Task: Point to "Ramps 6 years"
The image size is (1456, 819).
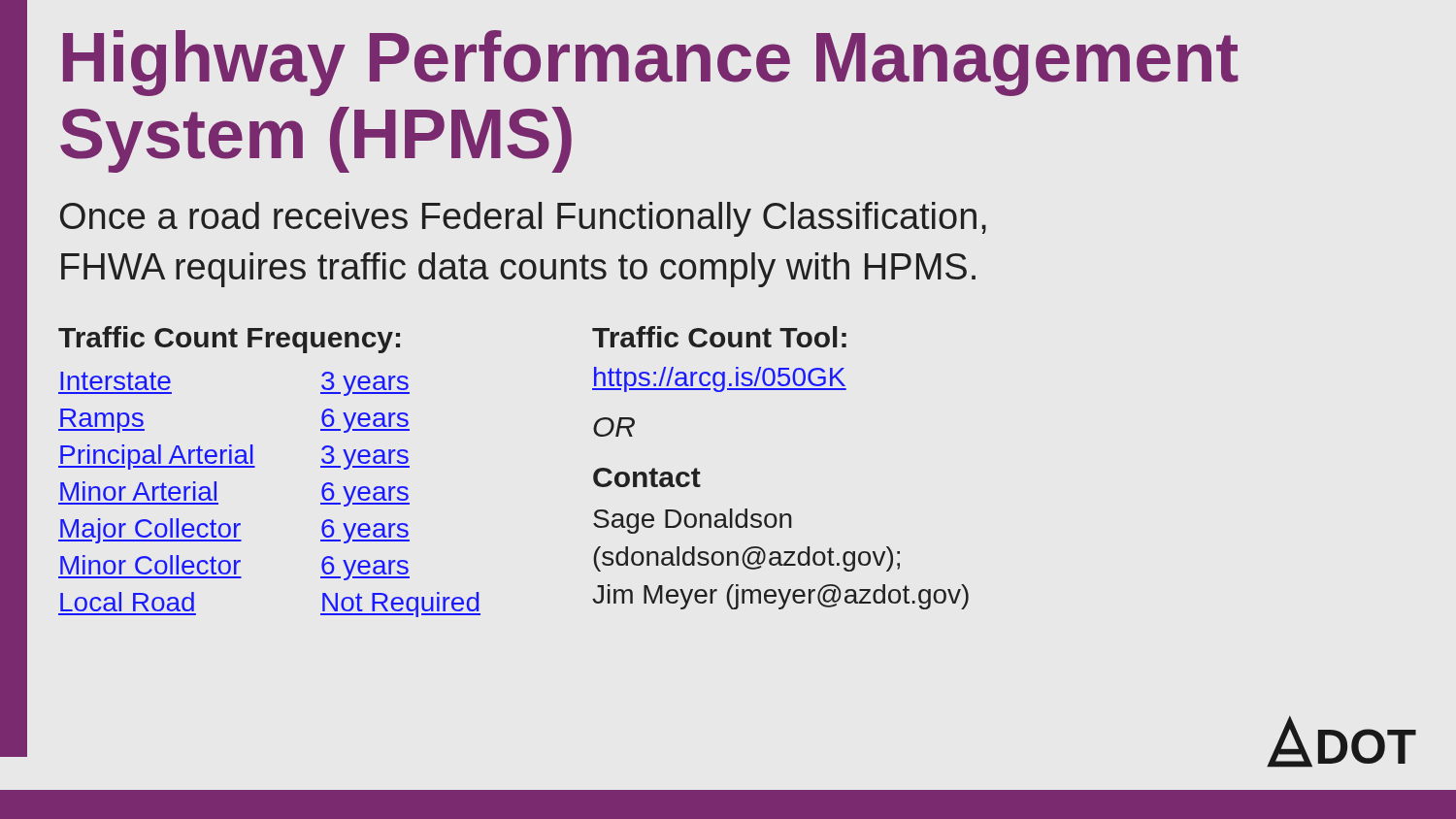Action: click(86, 420)
